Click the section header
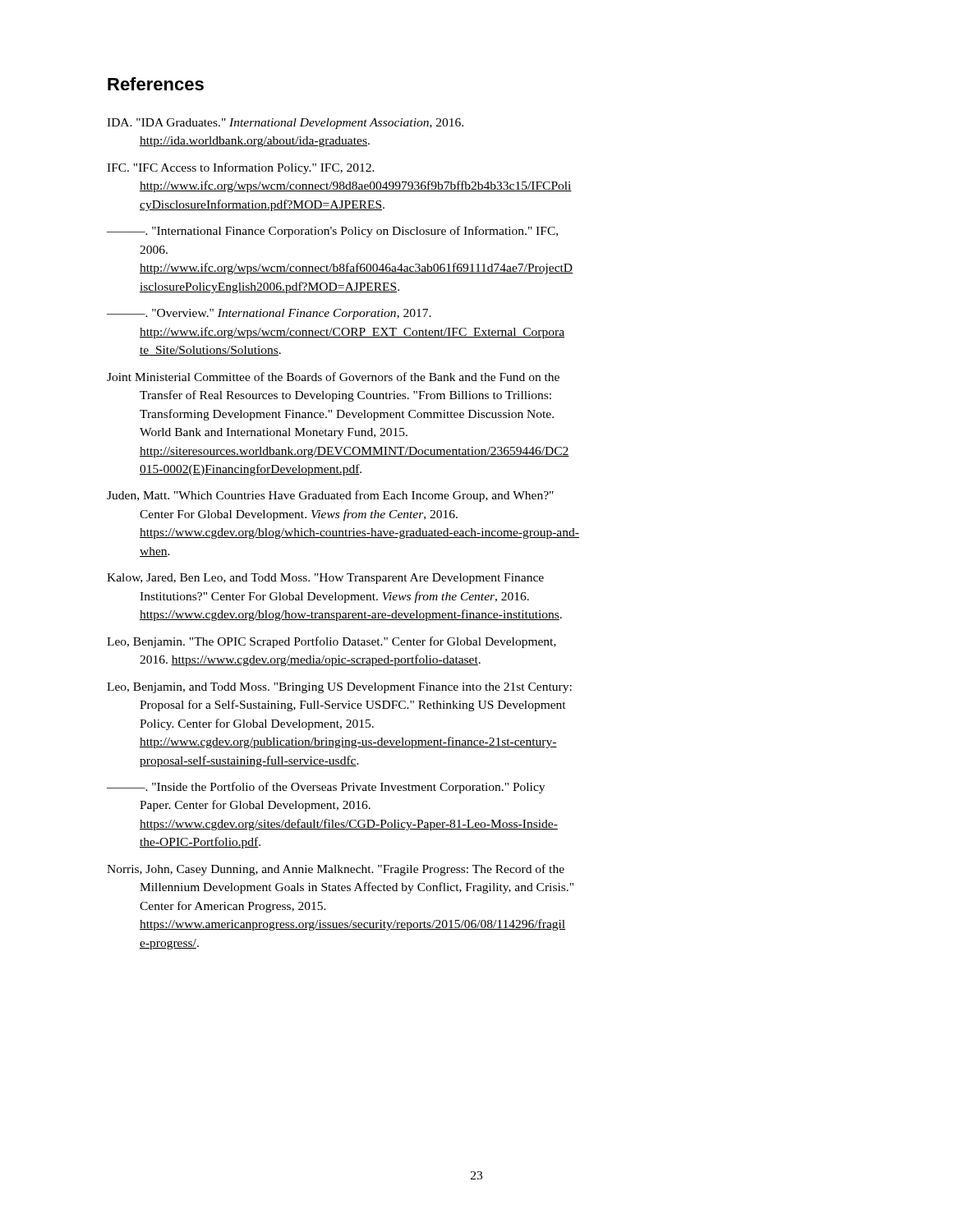The image size is (953, 1232). coord(156,84)
